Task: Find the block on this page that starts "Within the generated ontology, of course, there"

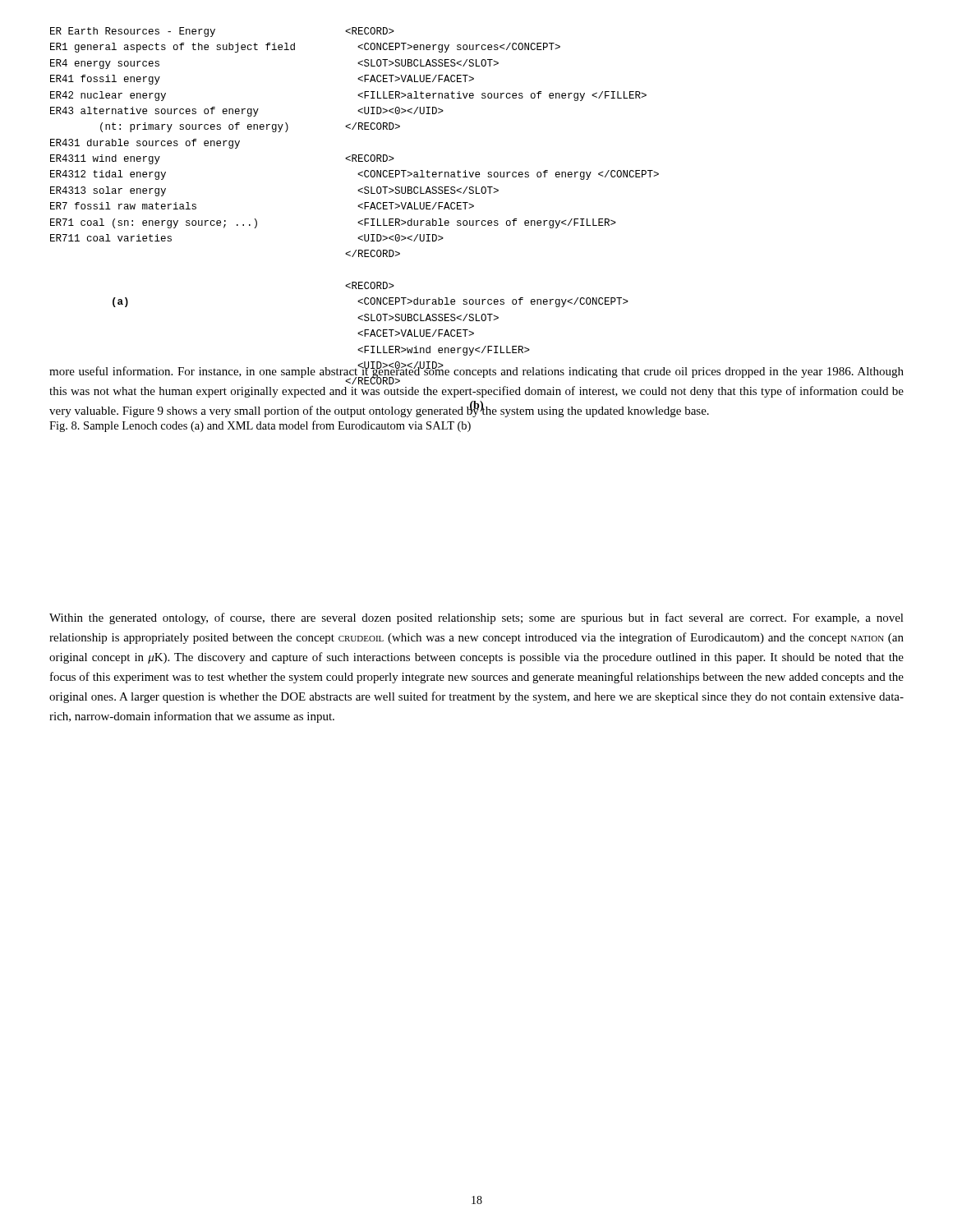Action: pos(476,667)
